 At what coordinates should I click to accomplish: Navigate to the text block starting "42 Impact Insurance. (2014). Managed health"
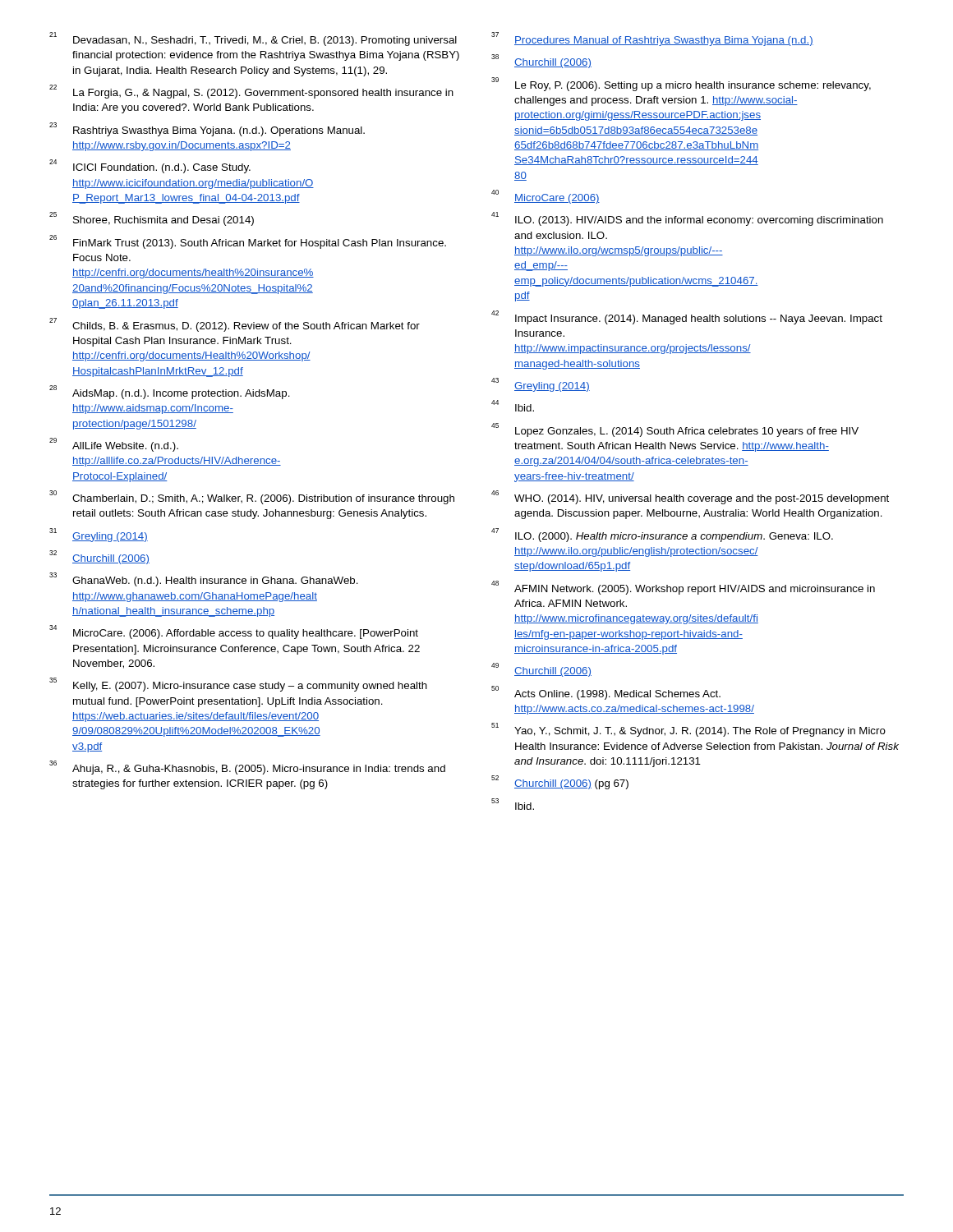(698, 341)
